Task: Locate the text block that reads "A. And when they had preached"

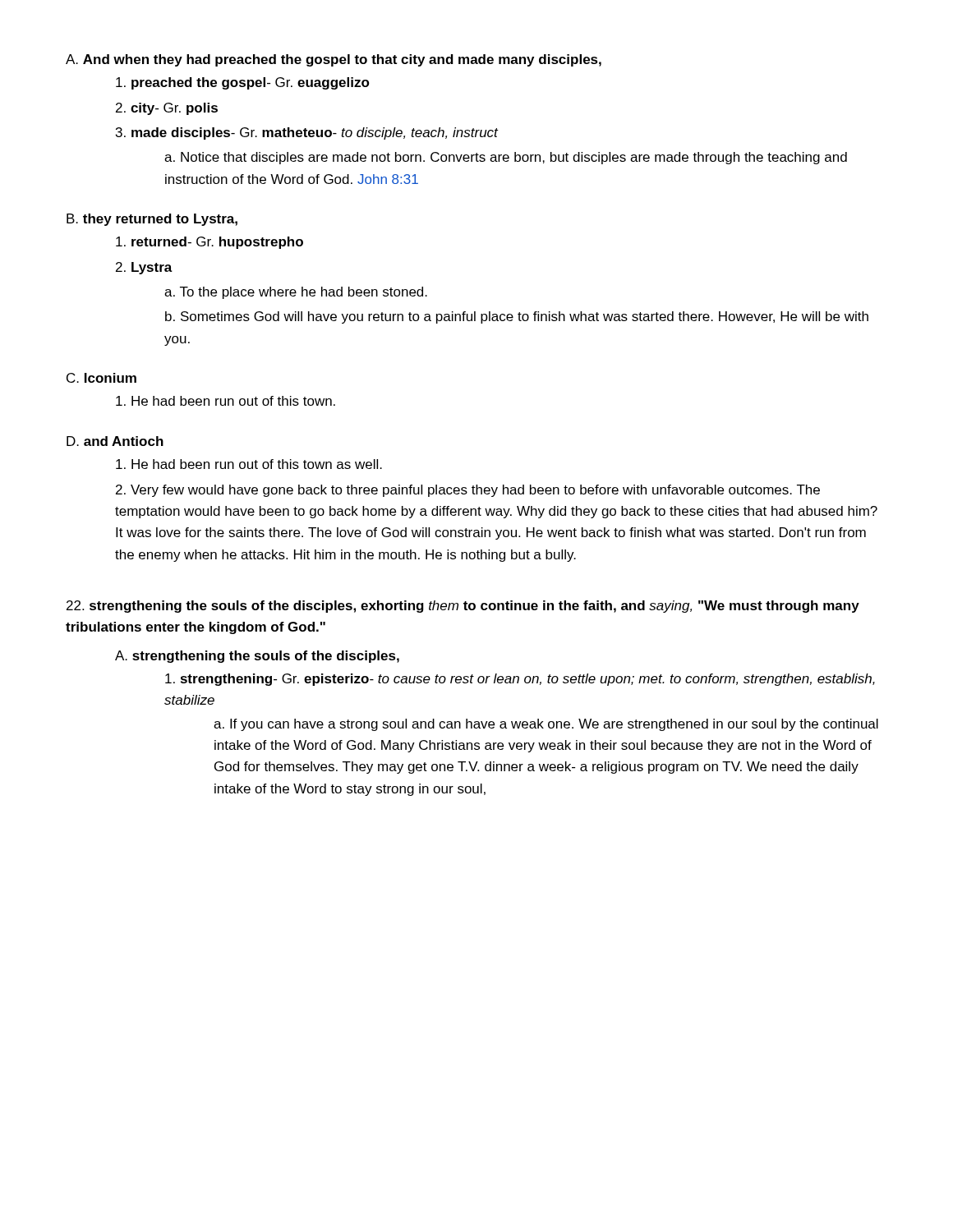Action: click(334, 60)
